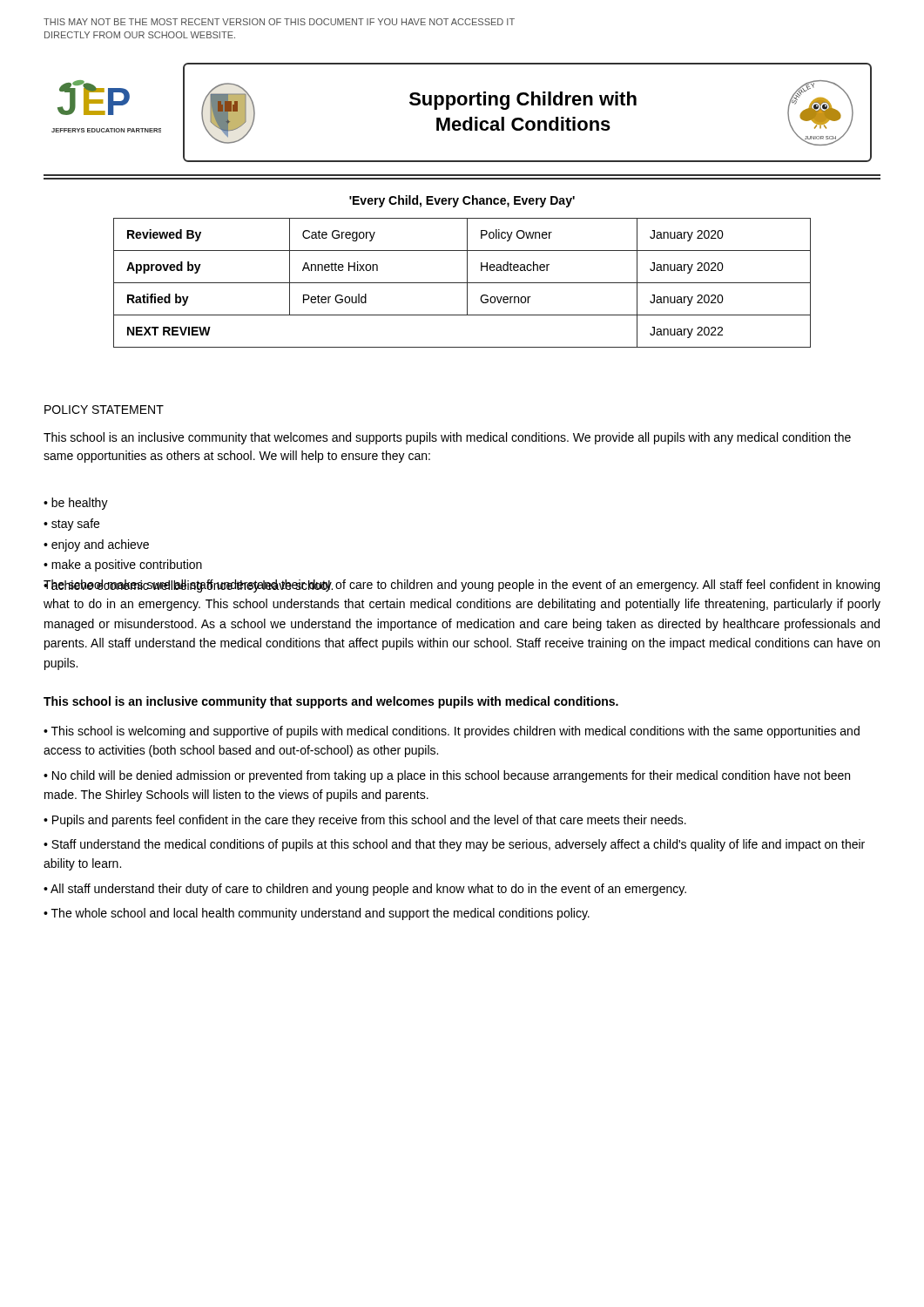Find the list item that reads "• Staff understand the medical conditions of pupils"
Screen dimensions: 1307x924
[x=454, y=854]
